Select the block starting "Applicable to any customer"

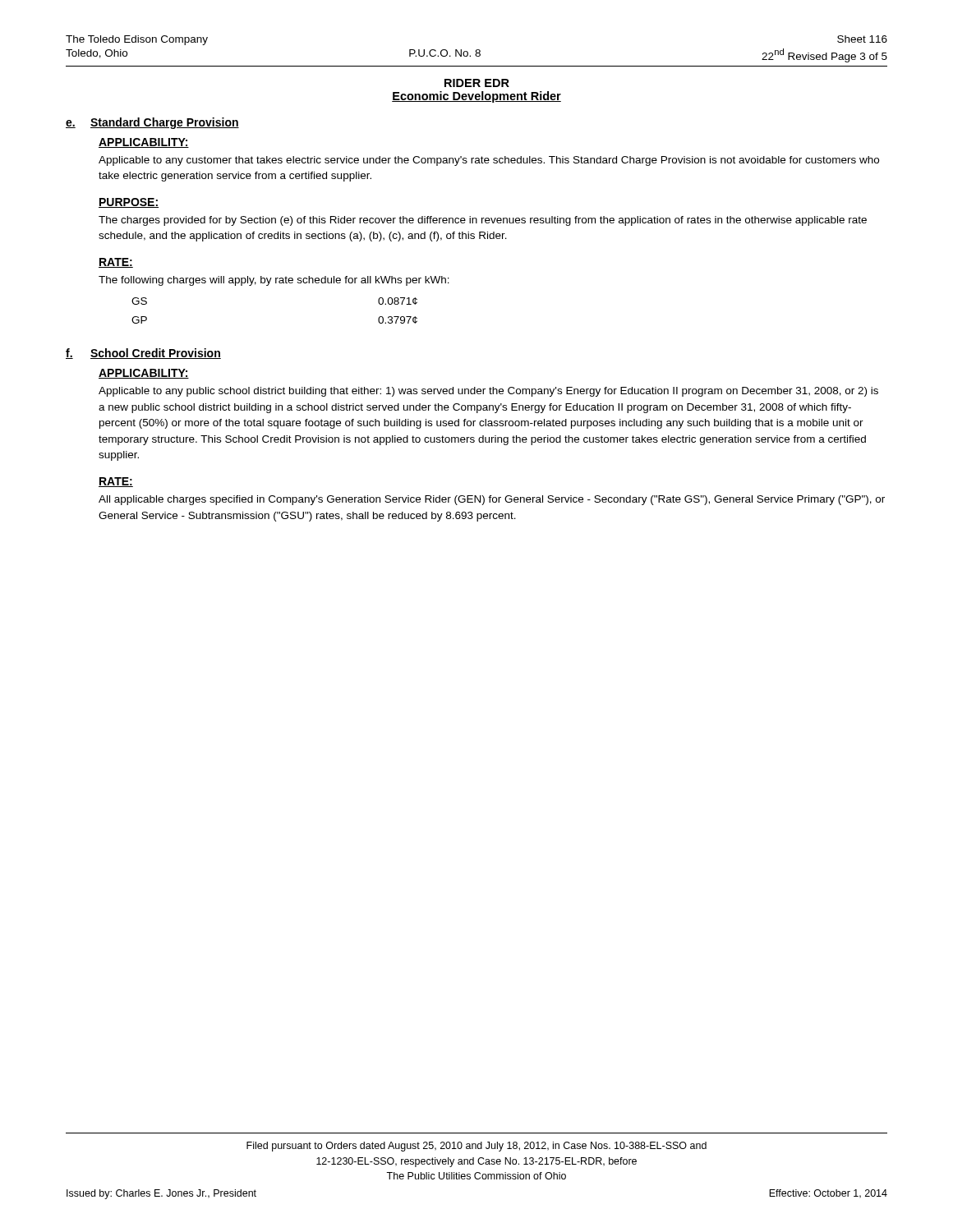coord(493,168)
